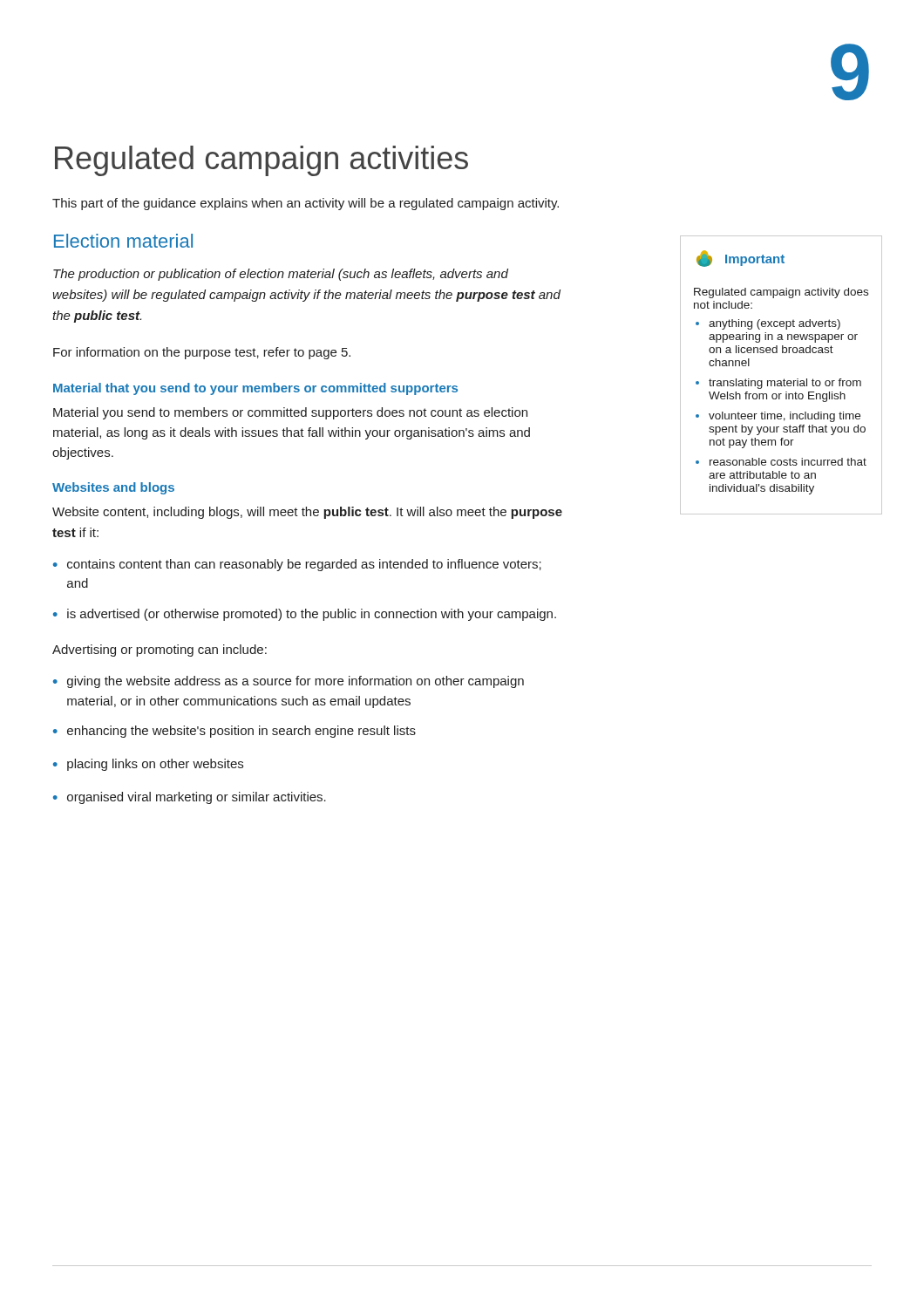Find "placing links on other websites" on this page
Screen dimensions: 1308x924
(155, 764)
